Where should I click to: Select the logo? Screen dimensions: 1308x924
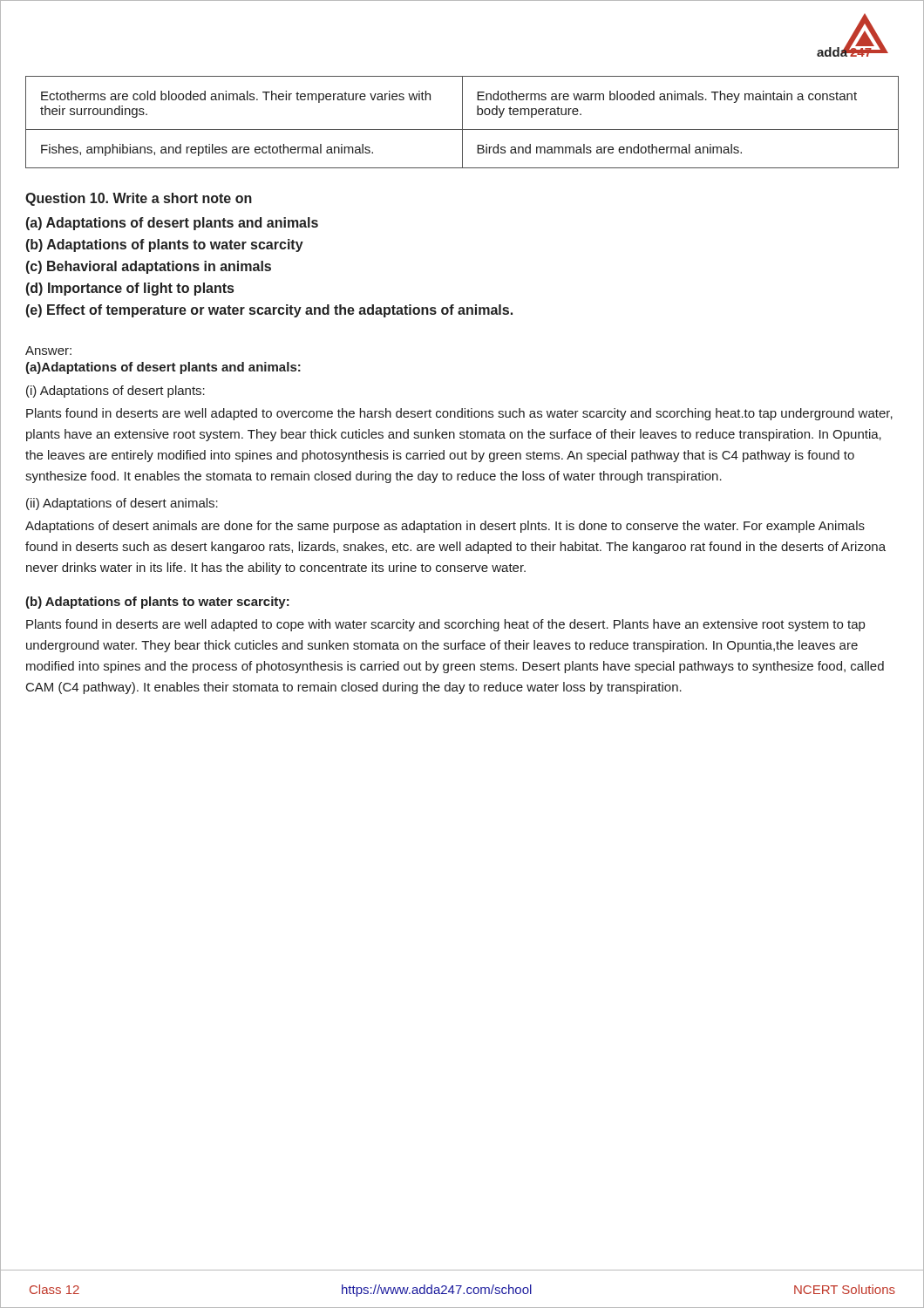(856, 34)
